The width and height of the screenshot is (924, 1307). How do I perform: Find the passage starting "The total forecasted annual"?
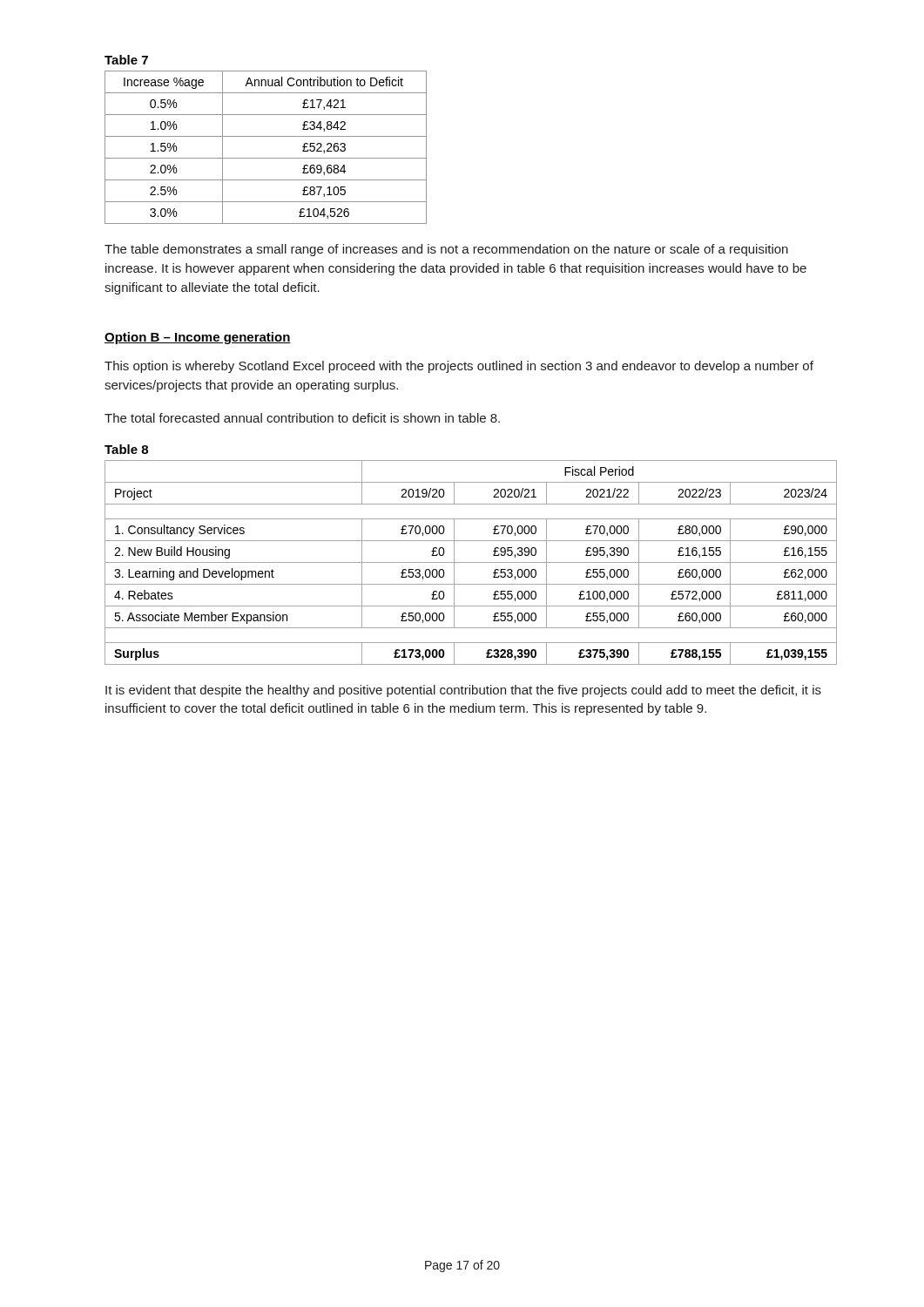point(303,418)
